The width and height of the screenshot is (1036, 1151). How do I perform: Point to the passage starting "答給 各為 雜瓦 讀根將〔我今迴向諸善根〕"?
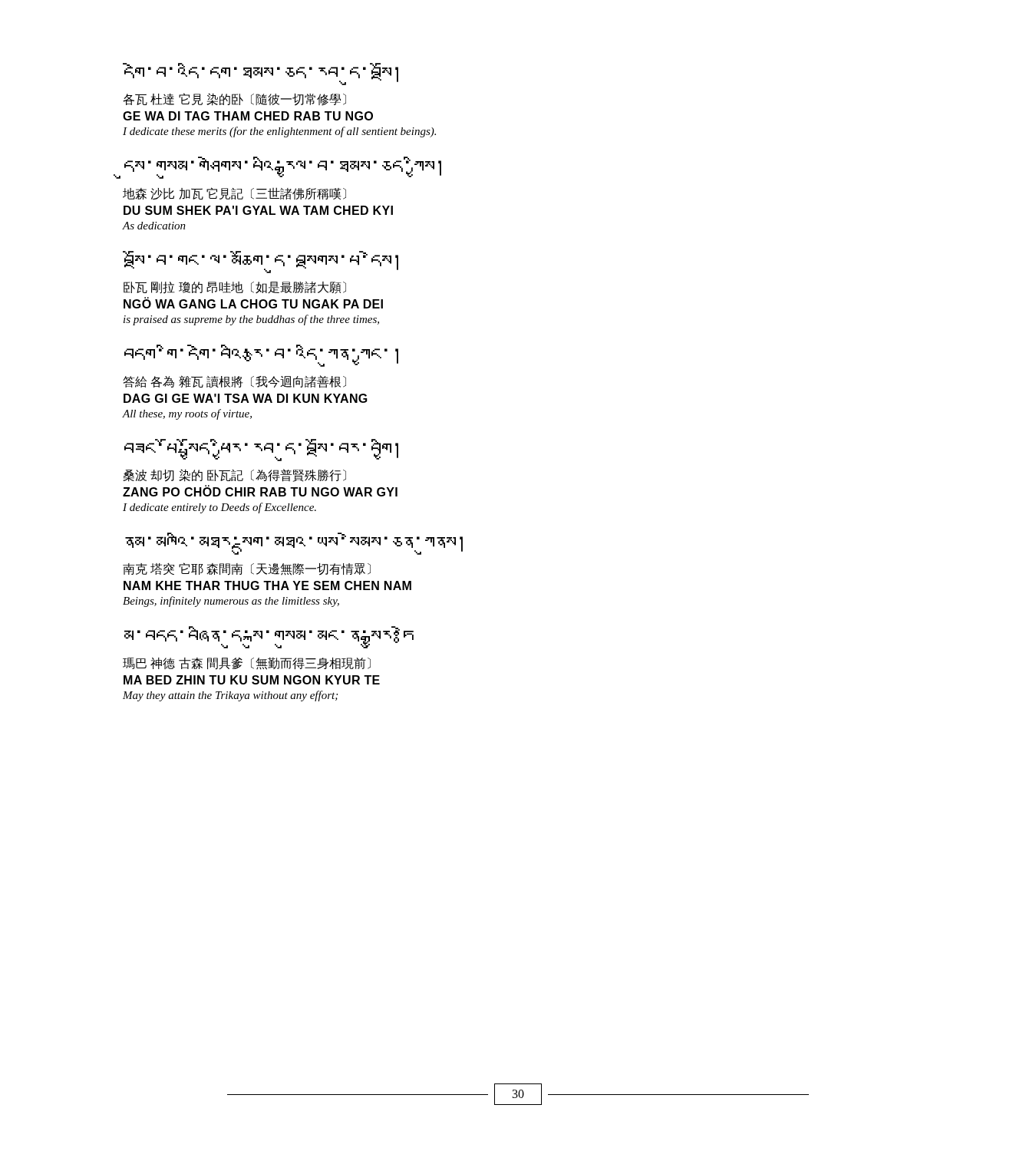point(234,382)
